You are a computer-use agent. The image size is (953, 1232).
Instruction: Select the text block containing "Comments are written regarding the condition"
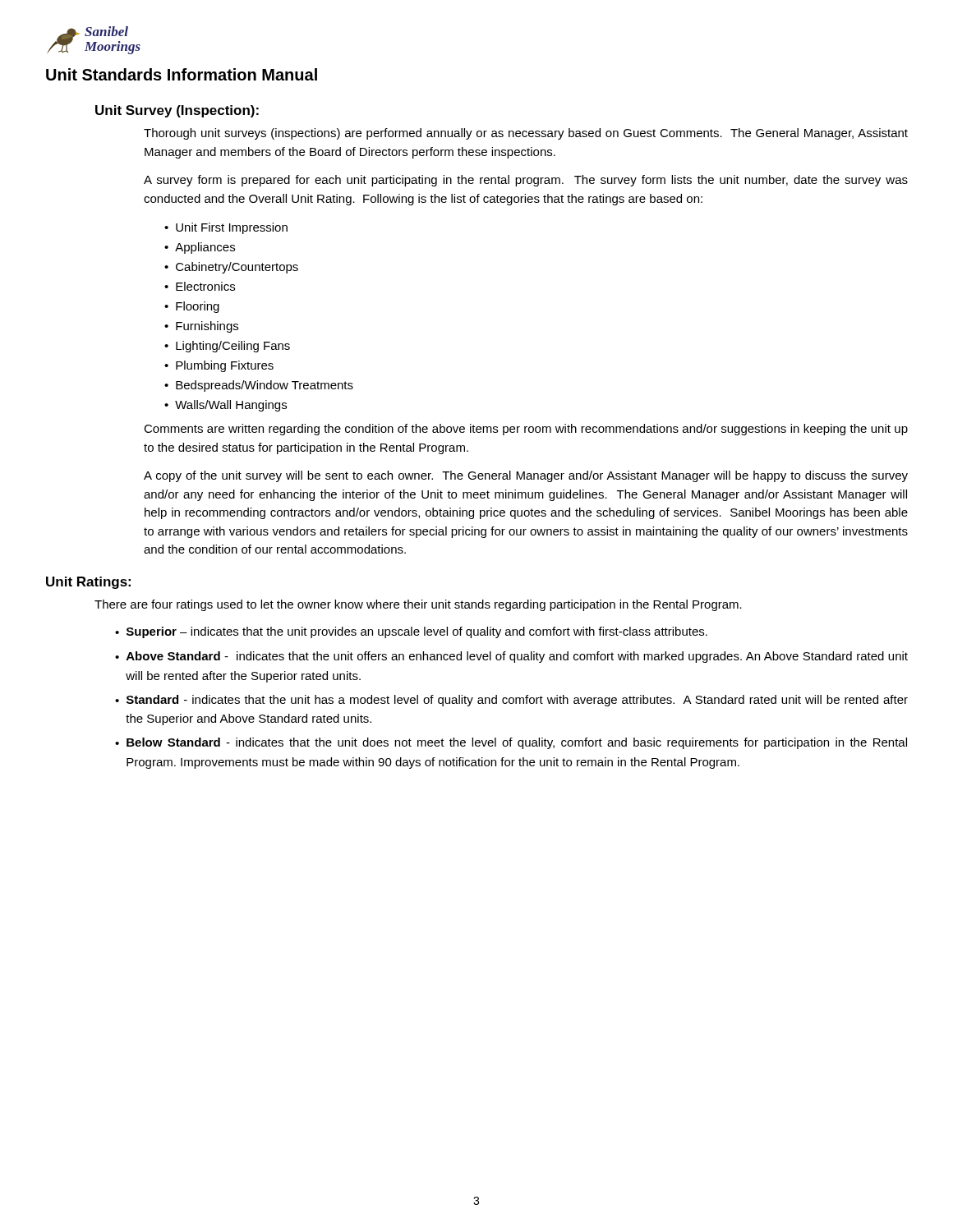pos(526,438)
